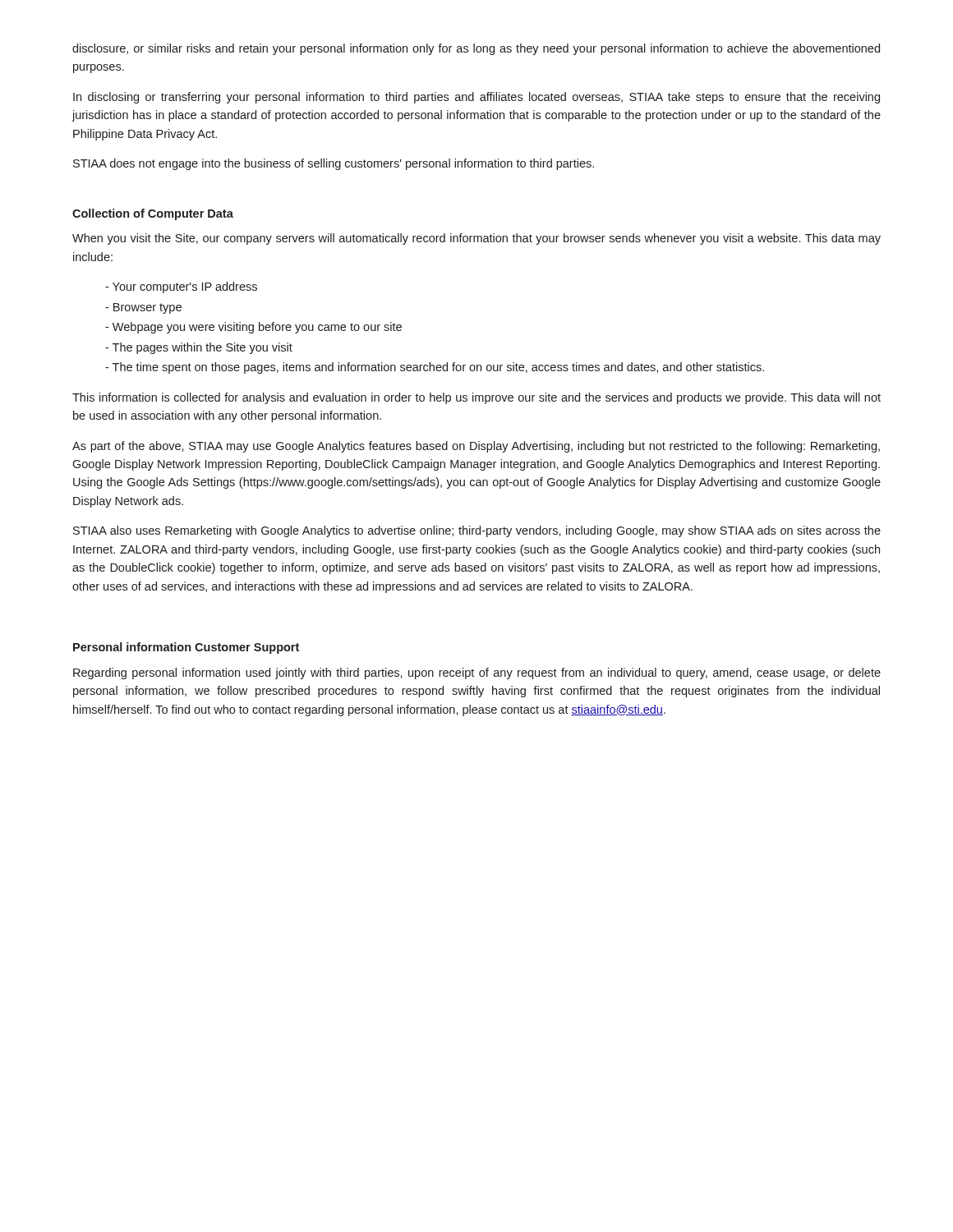Select the block starting "Personal information Customer Support"
Screen dimensions: 1232x953
tap(186, 647)
